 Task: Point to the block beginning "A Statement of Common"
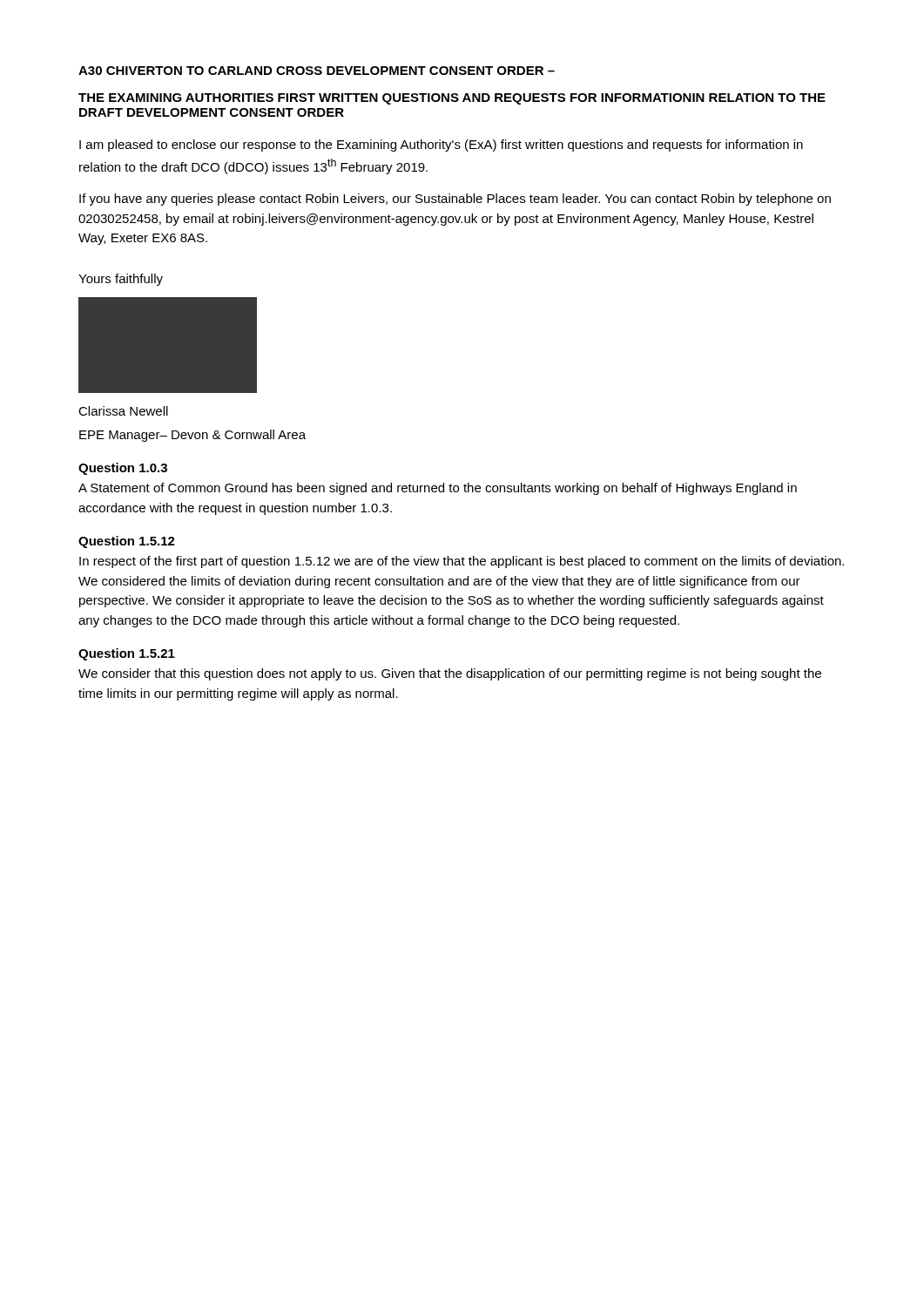pos(462,498)
